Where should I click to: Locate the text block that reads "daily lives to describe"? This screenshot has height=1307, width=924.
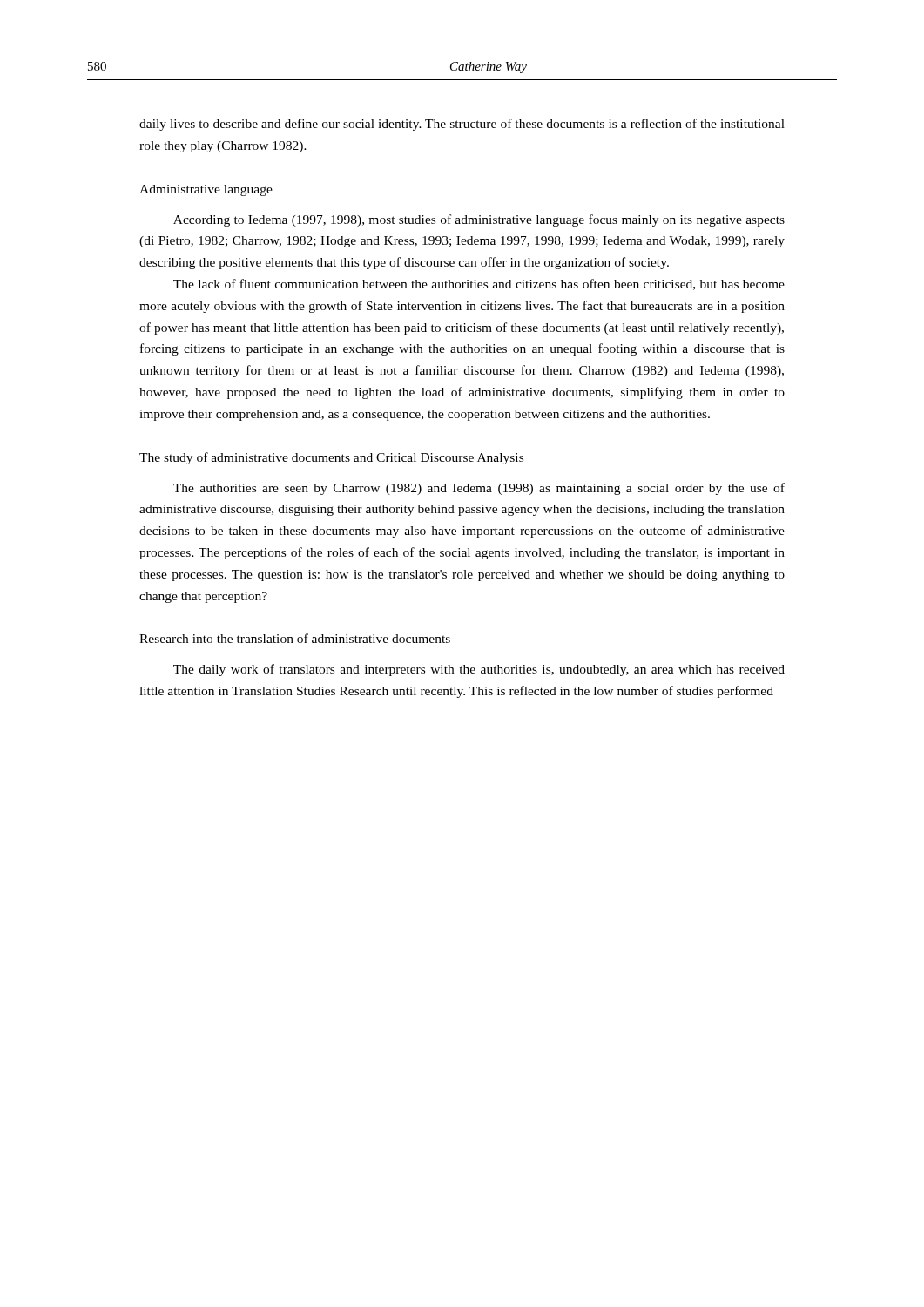point(462,134)
